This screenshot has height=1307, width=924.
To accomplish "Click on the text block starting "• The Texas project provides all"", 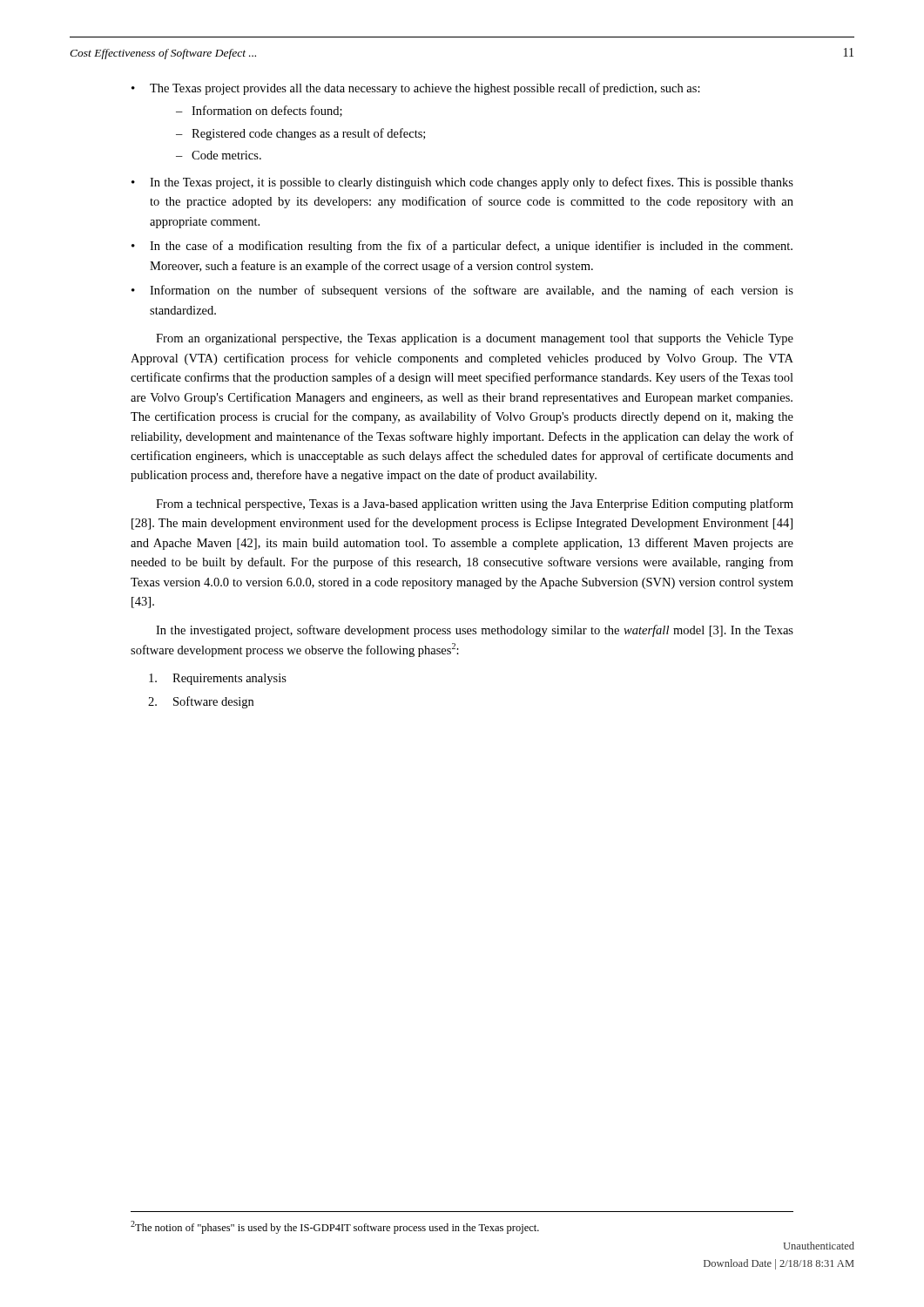I will click(x=416, y=89).
